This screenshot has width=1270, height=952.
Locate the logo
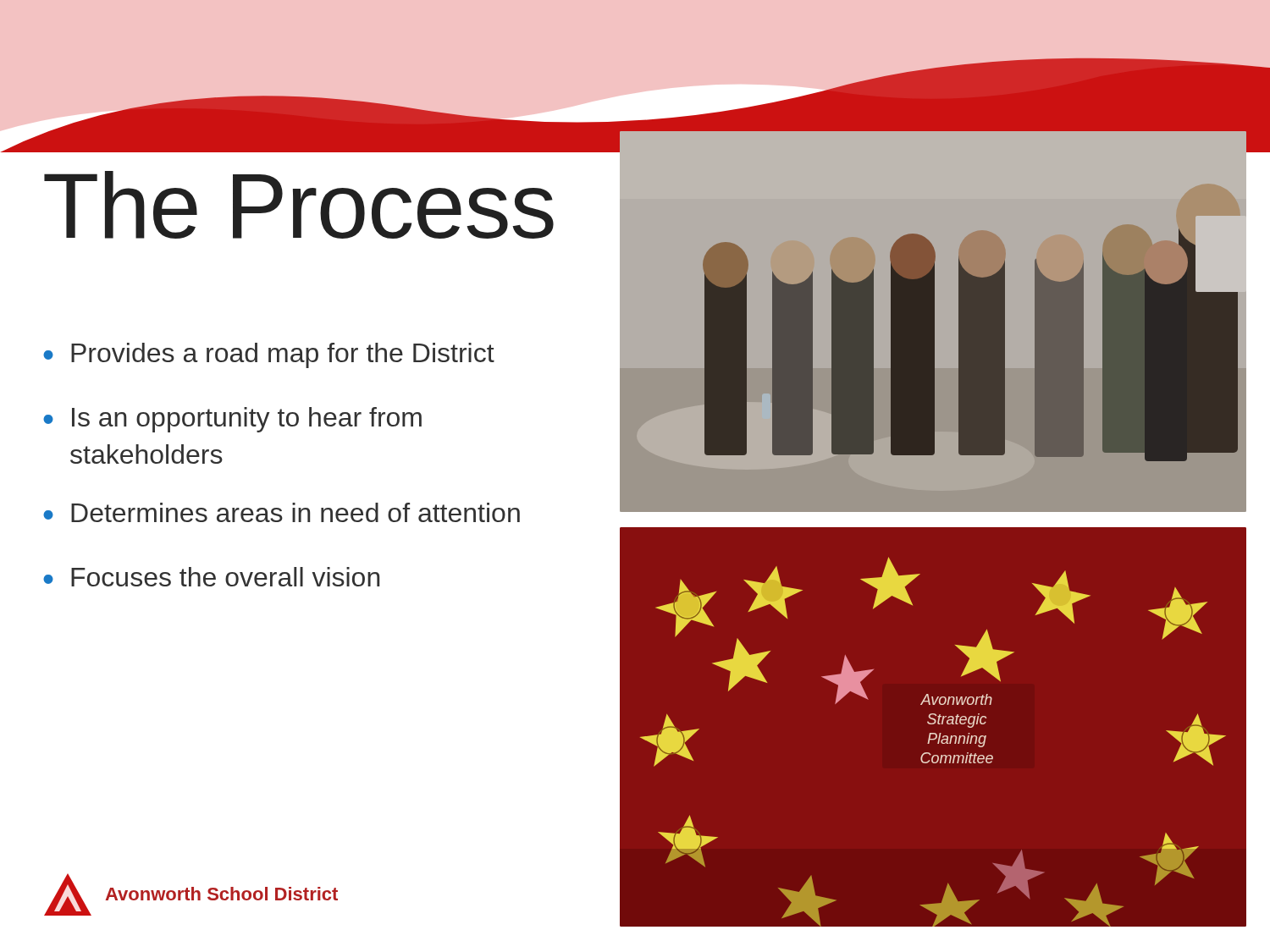[190, 894]
